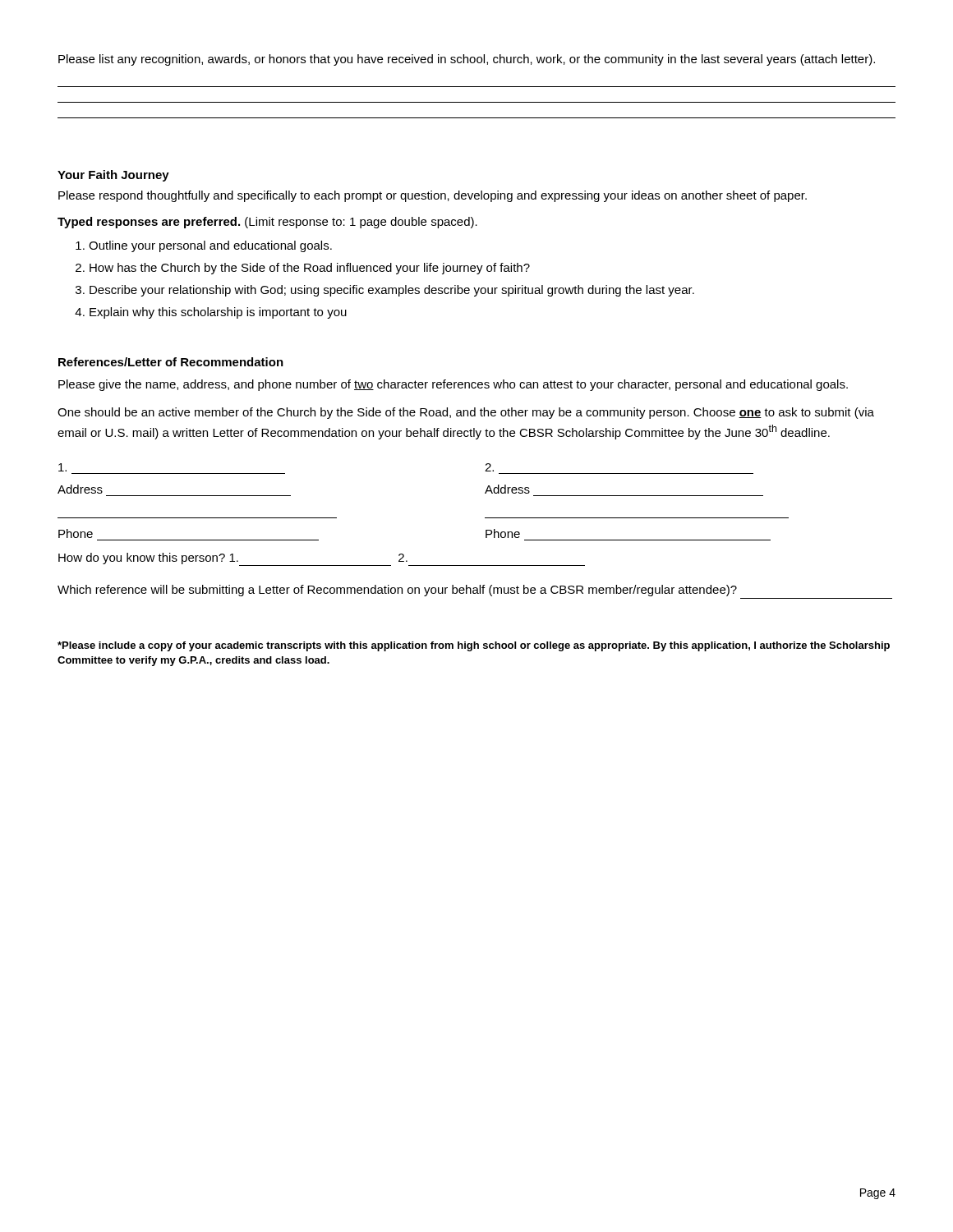Navigate to the text starting "Please include a copy of your"
The width and height of the screenshot is (953, 1232).
(x=474, y=653)
